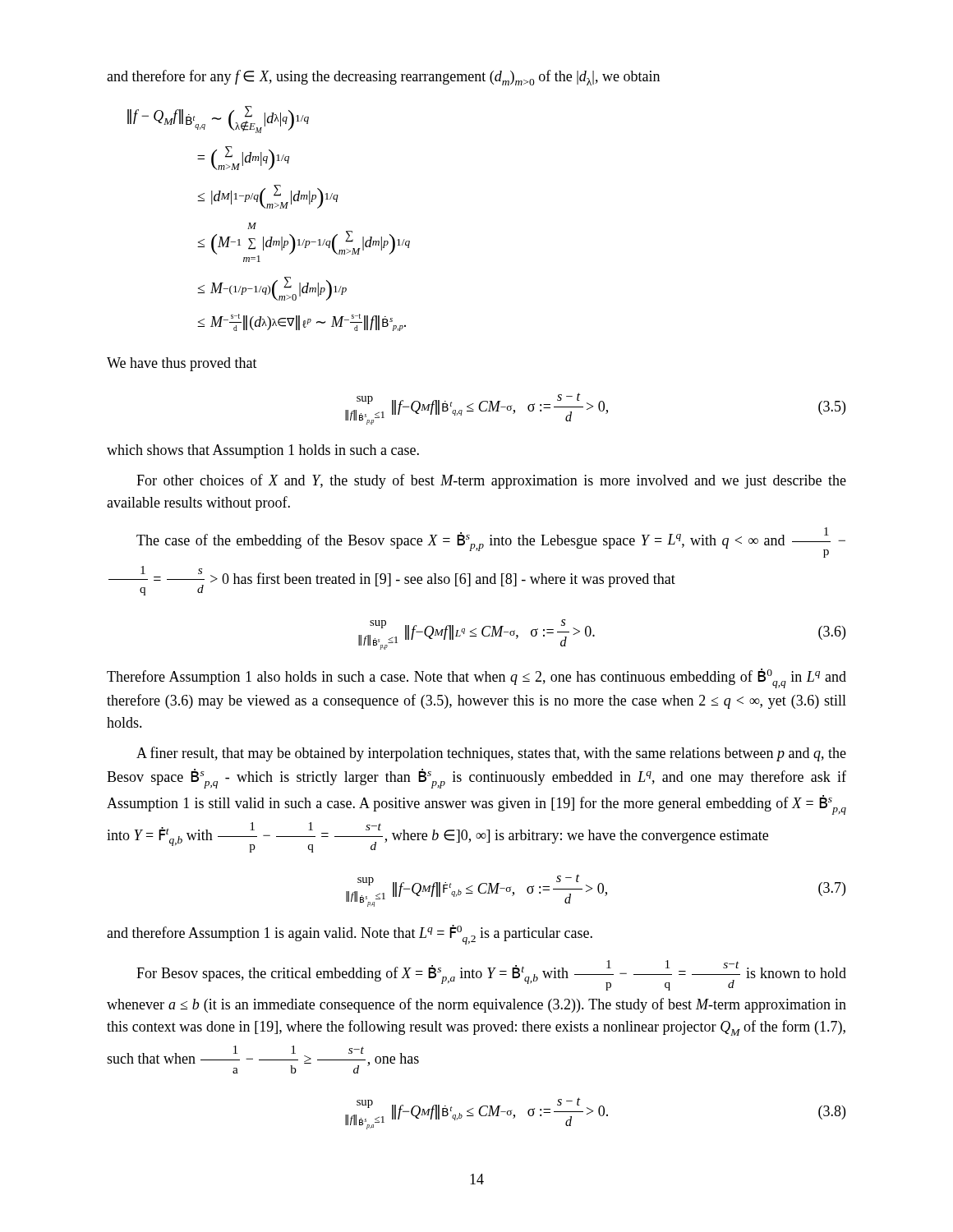Click on the element starting "sup ‖f‖Ḃsp,q≤1 ‖f − QMf‖Ḟtq,b ≤ CM−σ,"
The height and width of the screenshot is (1232, 953).
coord(596,889)
